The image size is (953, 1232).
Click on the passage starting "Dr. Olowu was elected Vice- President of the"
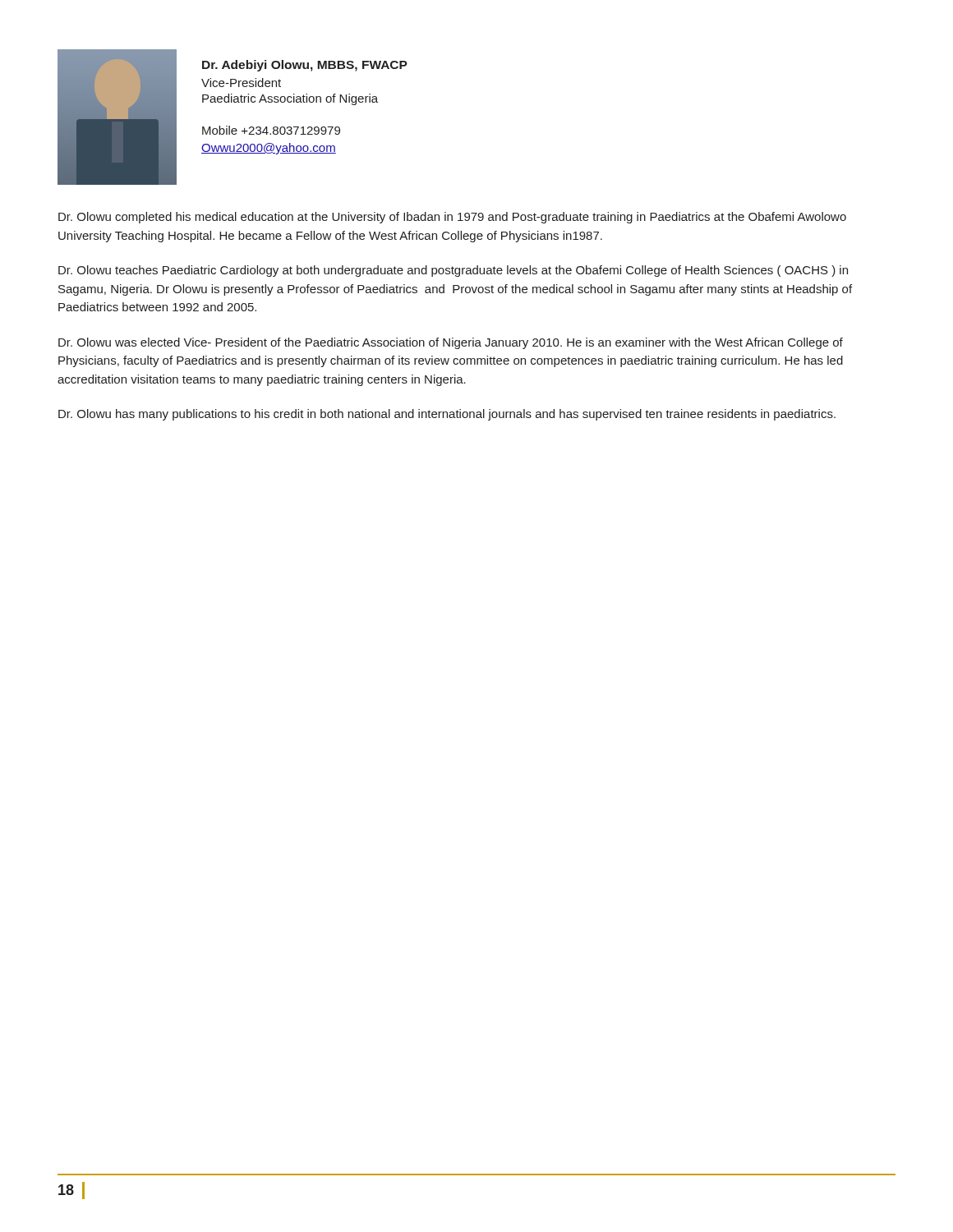click(x=450, y=360)
